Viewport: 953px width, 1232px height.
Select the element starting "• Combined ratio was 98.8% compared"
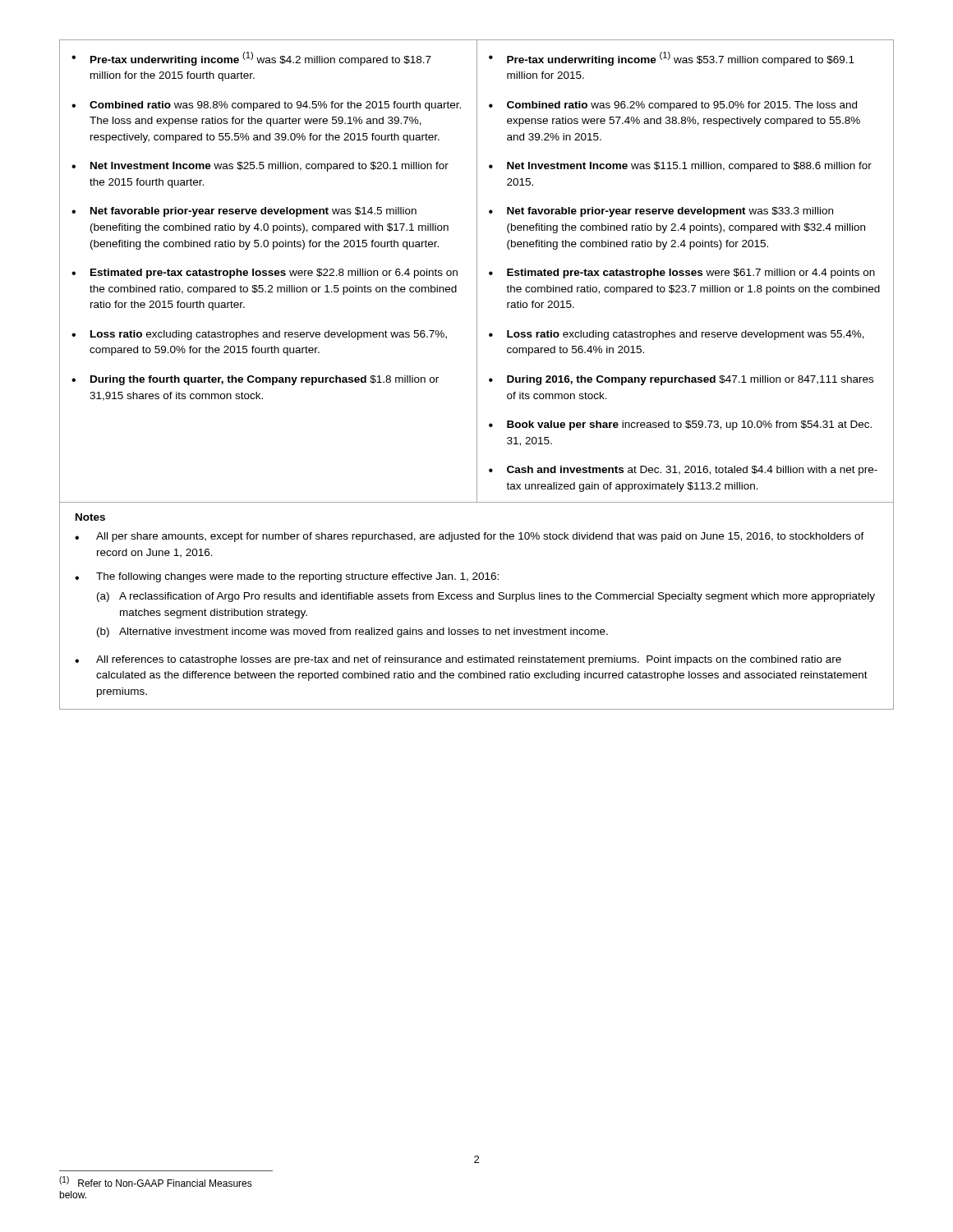(268, 121)
